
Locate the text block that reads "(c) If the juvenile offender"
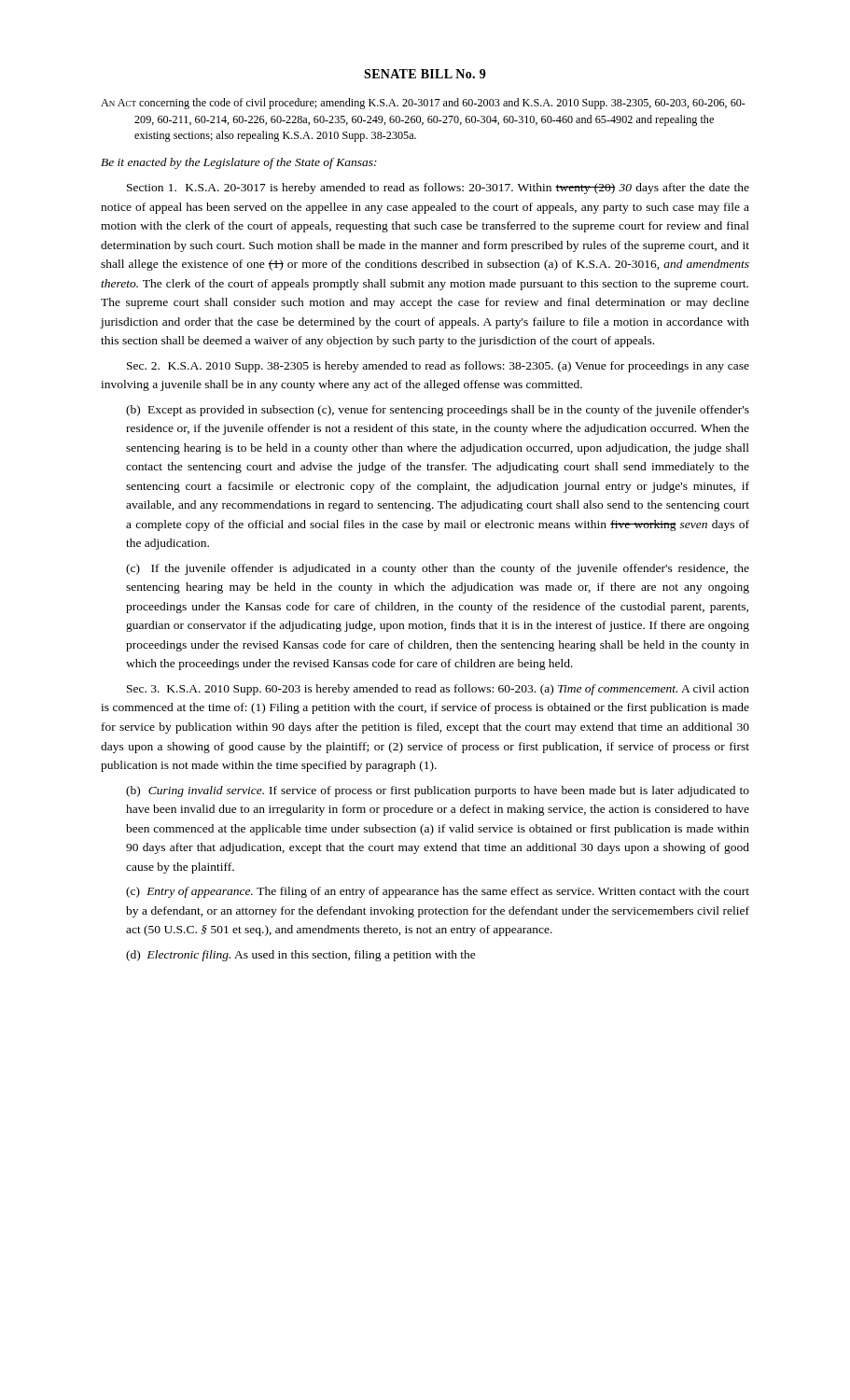click(x=438, y=616)
